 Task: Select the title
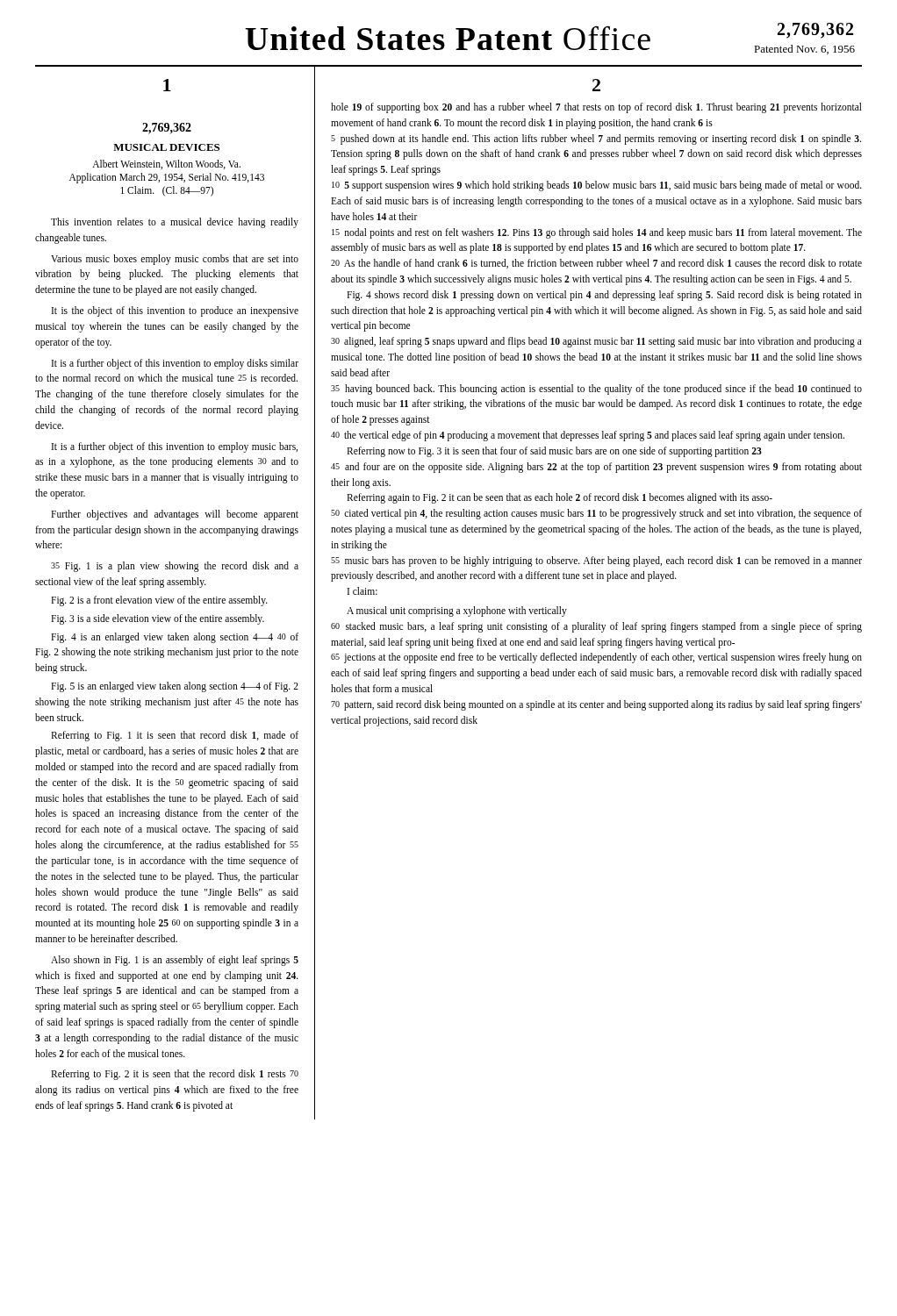[x=550, y=38]
